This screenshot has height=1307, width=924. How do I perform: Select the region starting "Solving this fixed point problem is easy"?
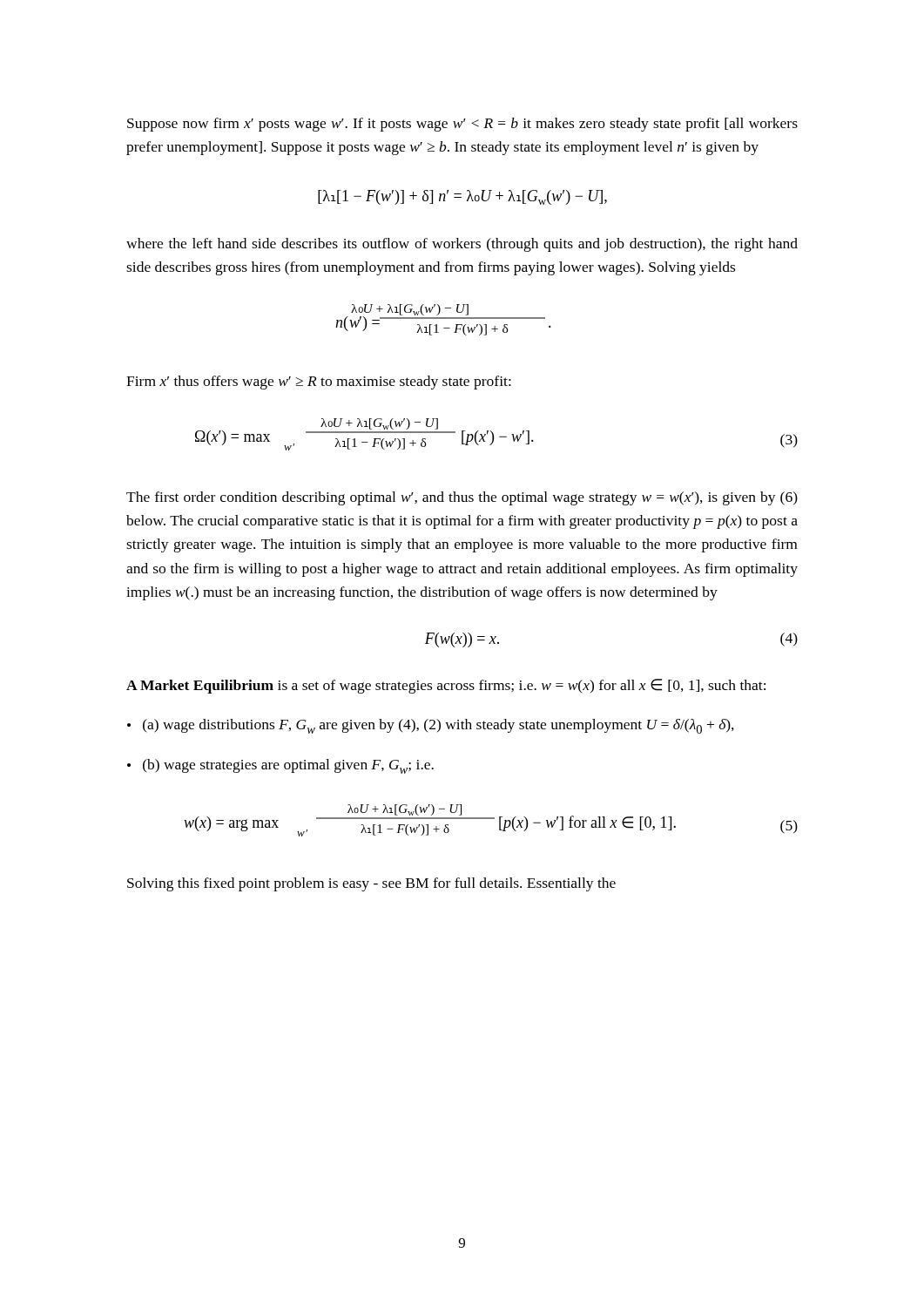pos(462,883)
